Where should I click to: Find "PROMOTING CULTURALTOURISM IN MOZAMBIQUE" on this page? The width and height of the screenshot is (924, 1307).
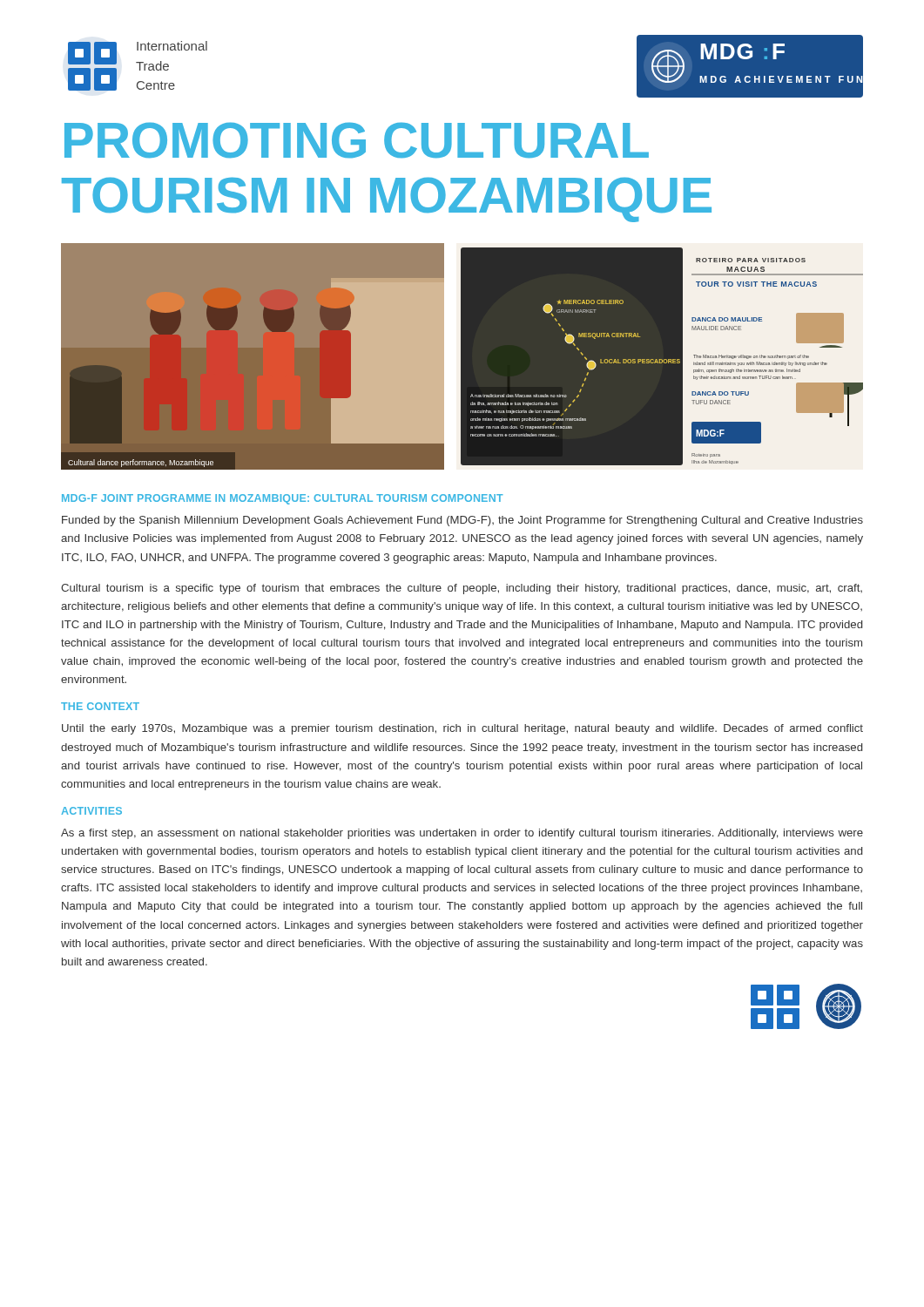pyautogui.click(x=387, y=168)
